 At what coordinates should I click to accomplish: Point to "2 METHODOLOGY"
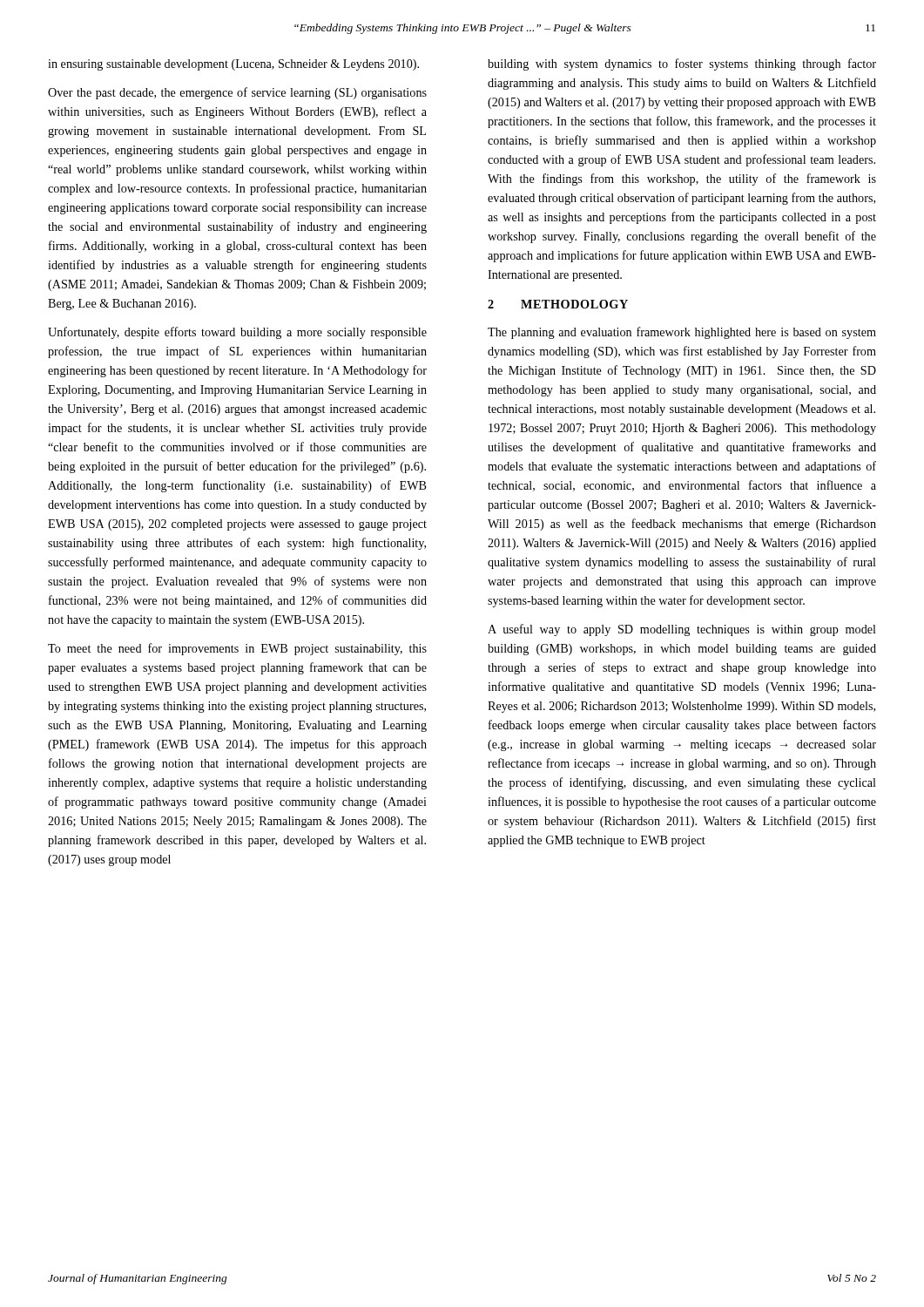558,304
